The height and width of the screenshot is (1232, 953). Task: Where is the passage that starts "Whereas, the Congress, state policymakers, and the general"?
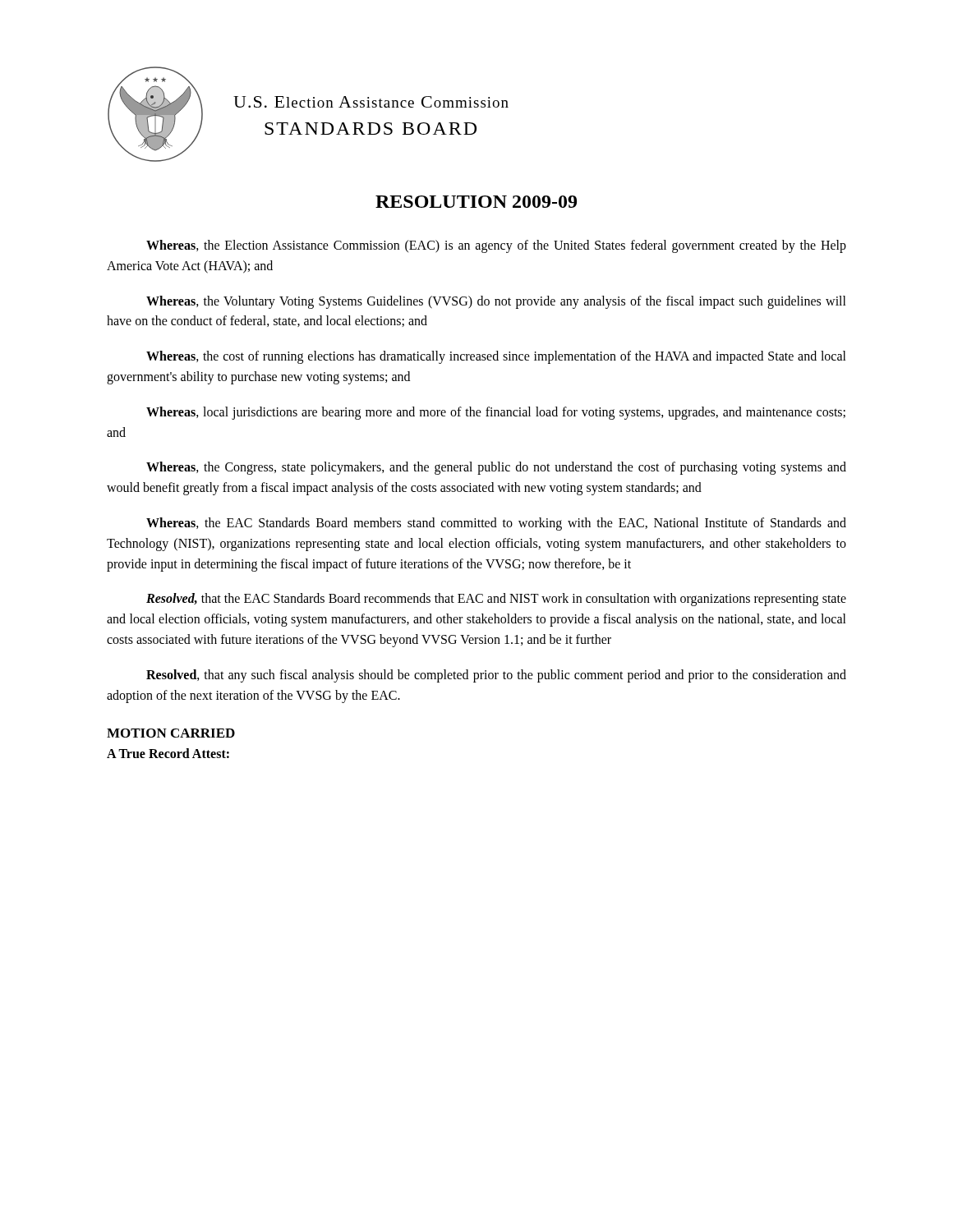476,476
